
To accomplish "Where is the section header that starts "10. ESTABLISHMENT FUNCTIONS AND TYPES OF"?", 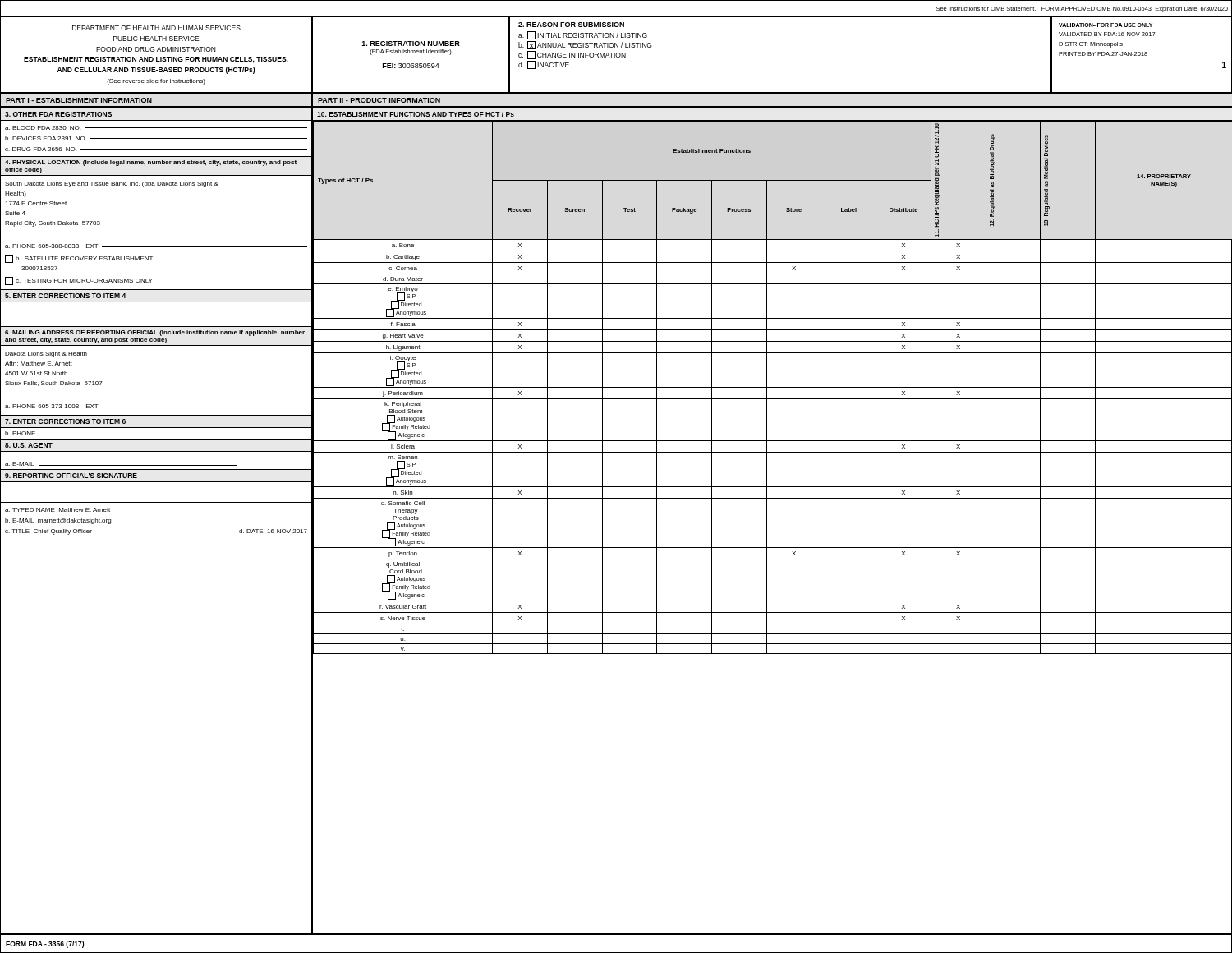I will (416, 114).
